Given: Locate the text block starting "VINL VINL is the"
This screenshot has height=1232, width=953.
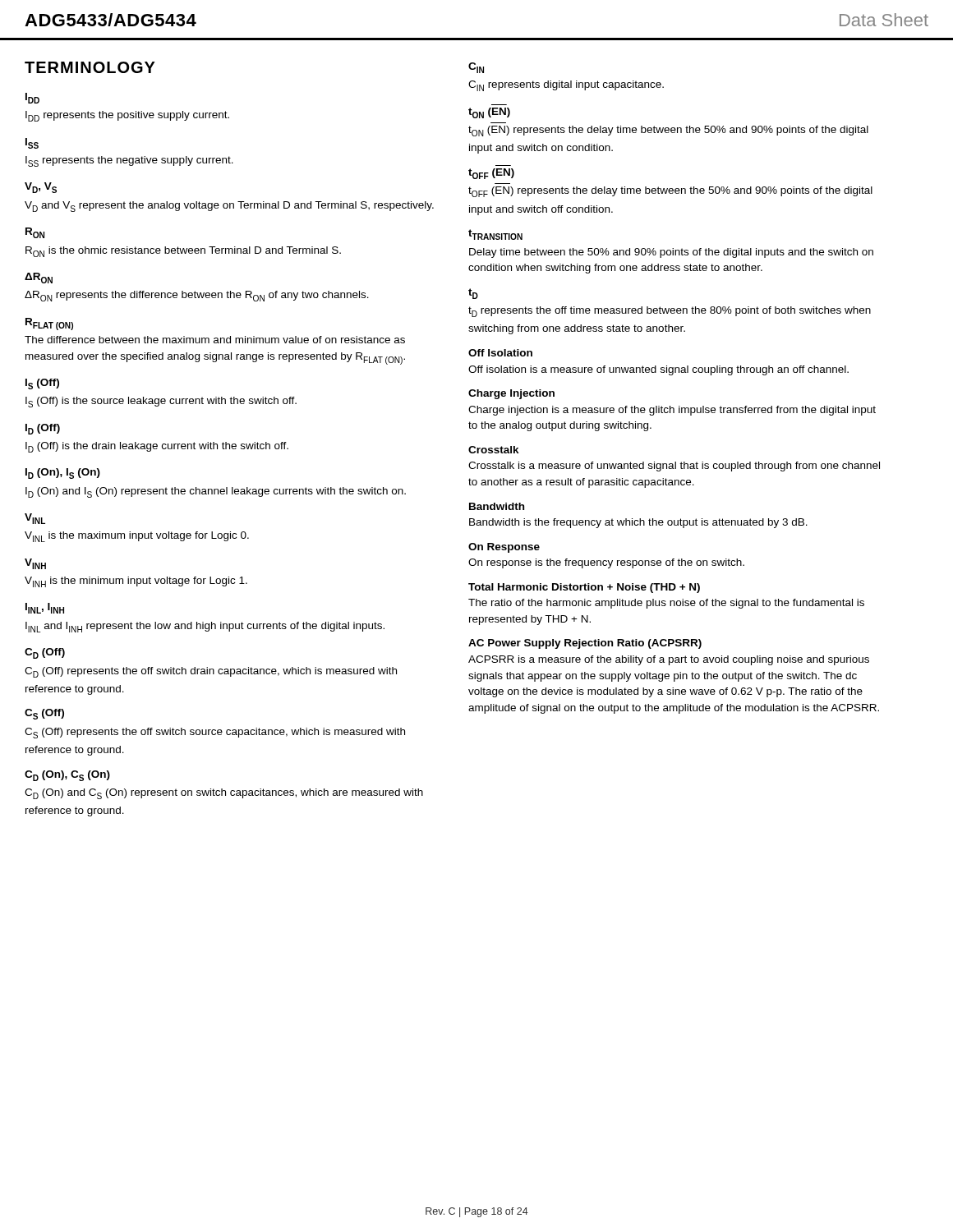Looking at the screenshot, I should pyautogui.click(x=234, y=528).
